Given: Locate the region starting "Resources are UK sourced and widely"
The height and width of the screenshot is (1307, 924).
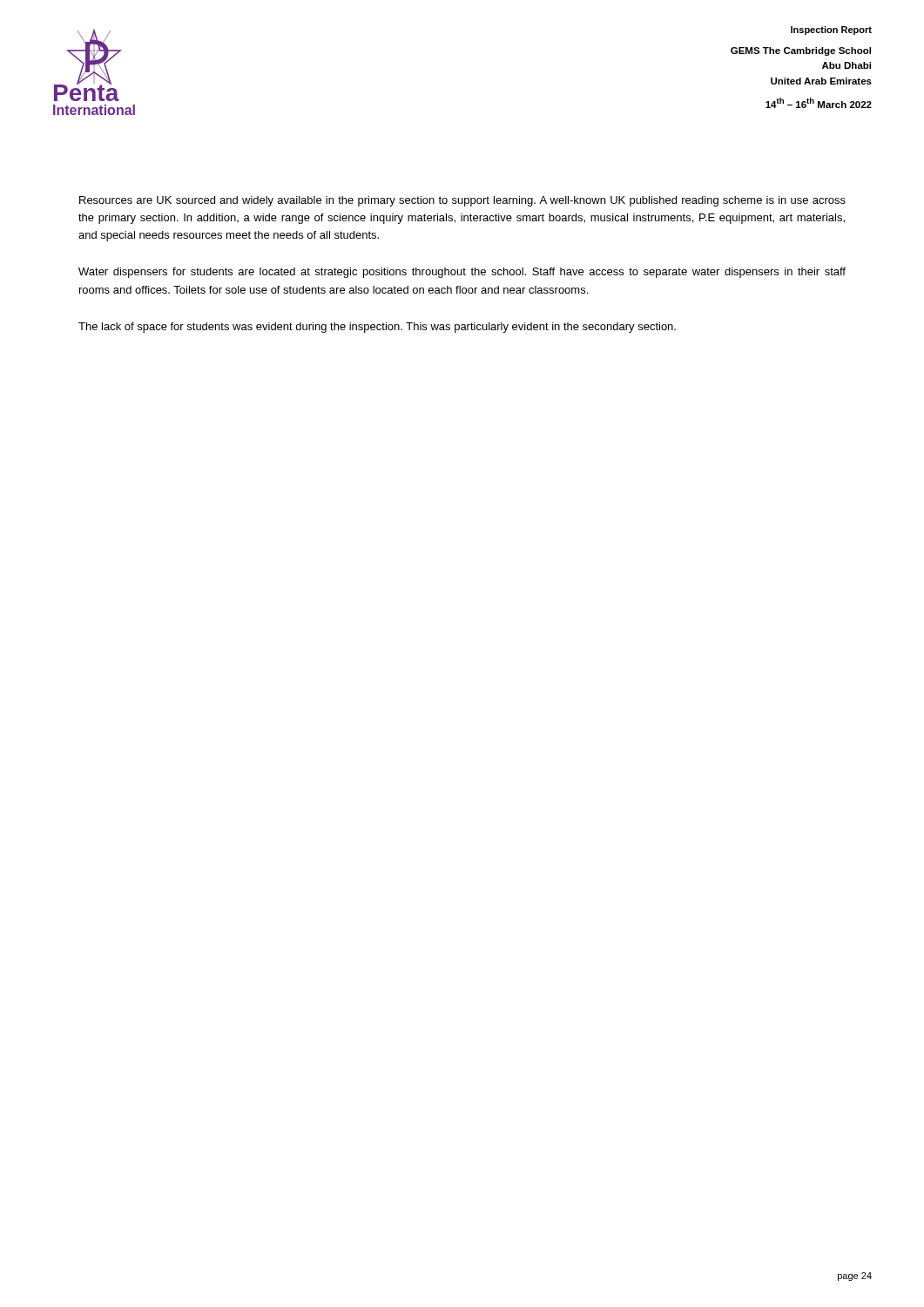Looking at the screenshot, I should [462, 218].
